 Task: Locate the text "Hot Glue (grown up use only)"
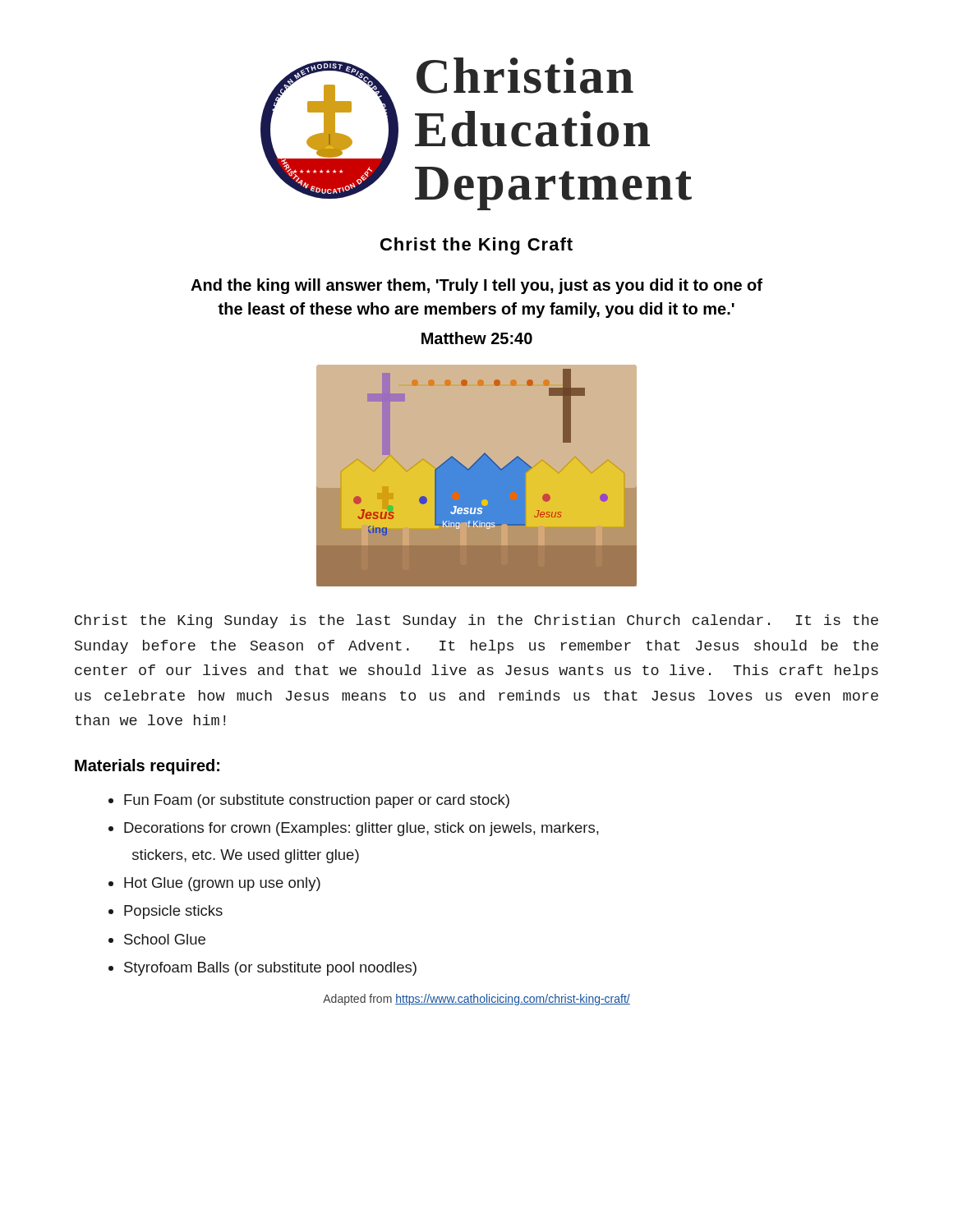[222, 882]
